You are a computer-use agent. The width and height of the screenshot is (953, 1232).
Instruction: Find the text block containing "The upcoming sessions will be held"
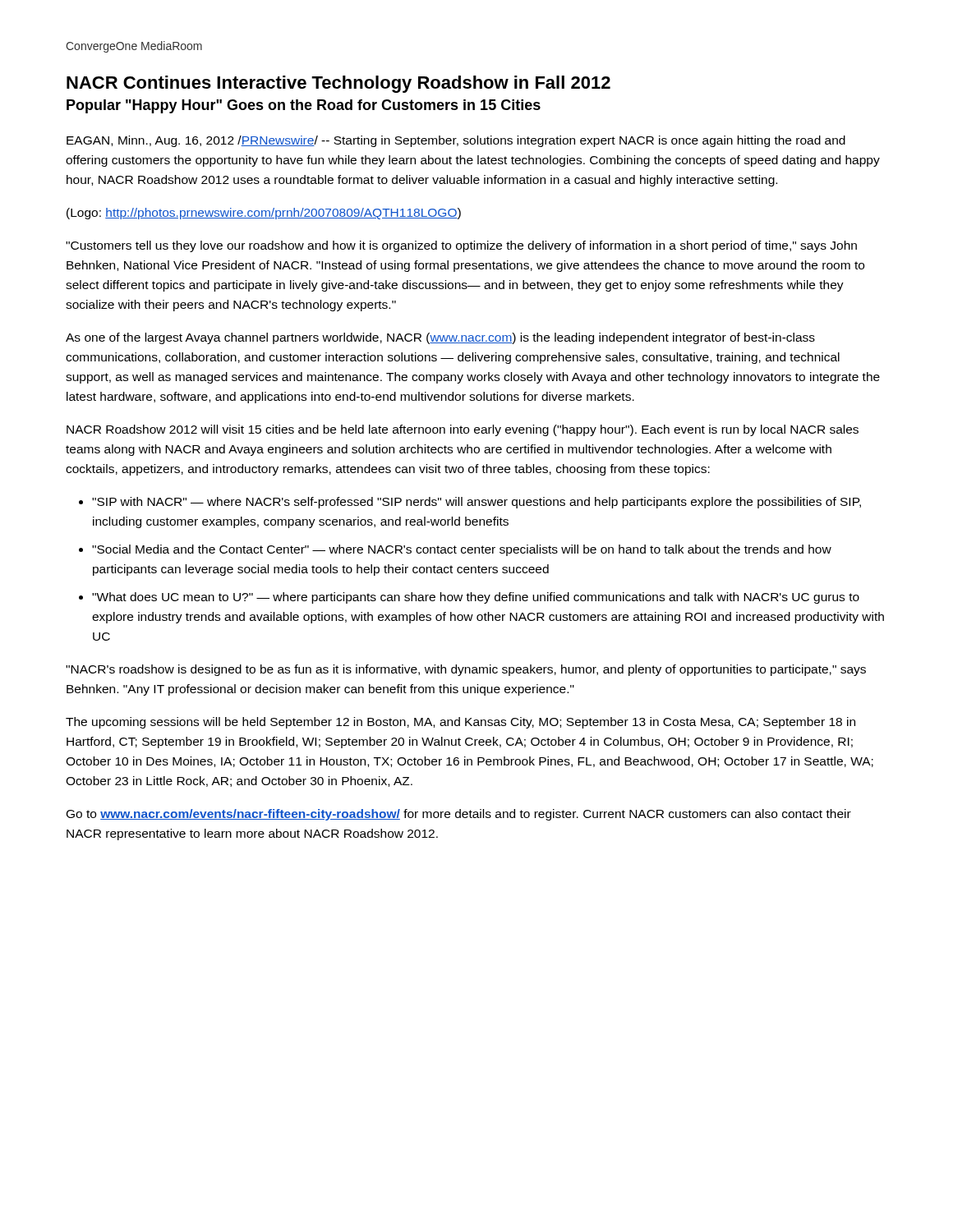470,751
